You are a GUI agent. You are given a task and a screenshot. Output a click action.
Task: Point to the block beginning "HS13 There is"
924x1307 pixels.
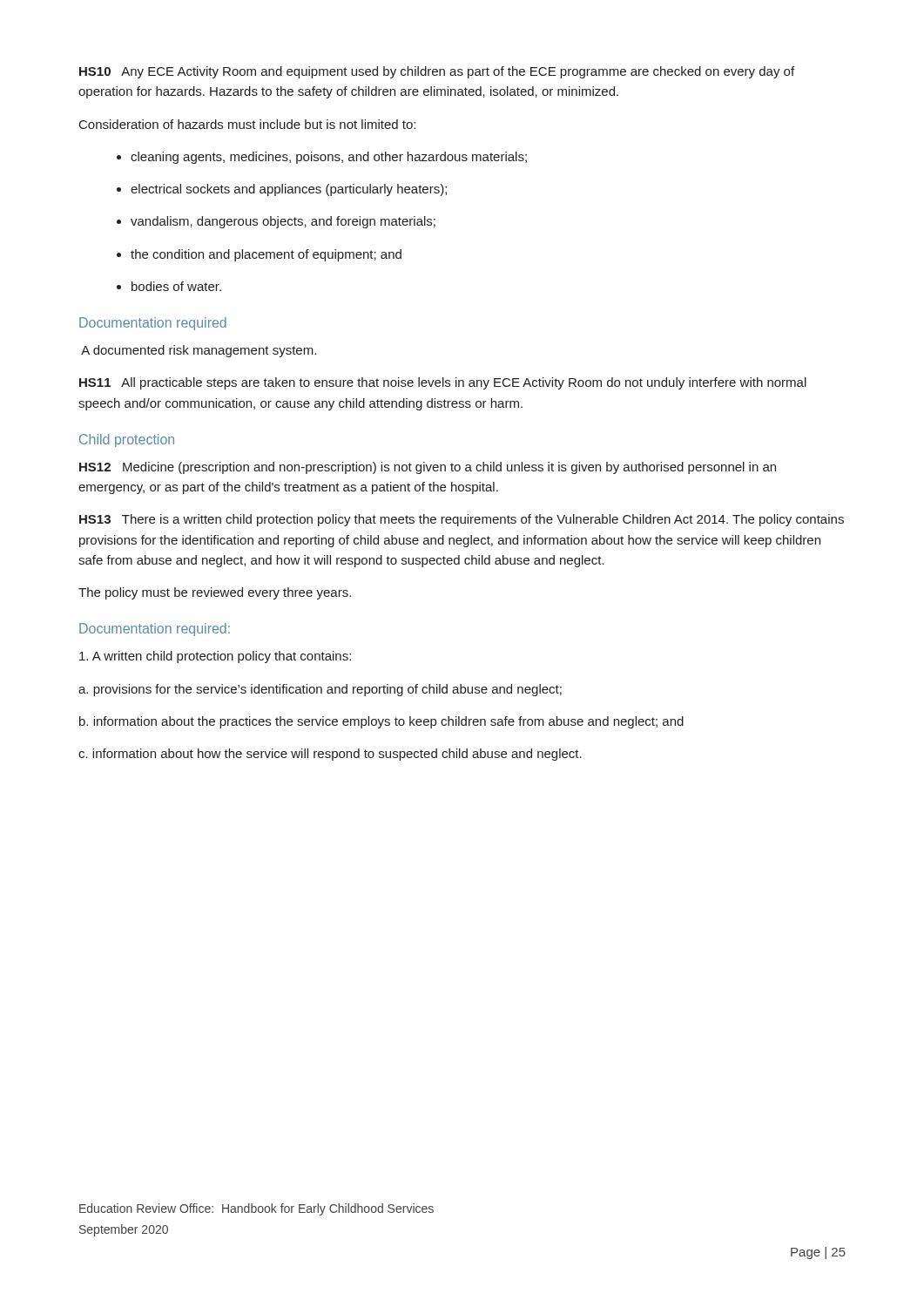click(461, 539)
